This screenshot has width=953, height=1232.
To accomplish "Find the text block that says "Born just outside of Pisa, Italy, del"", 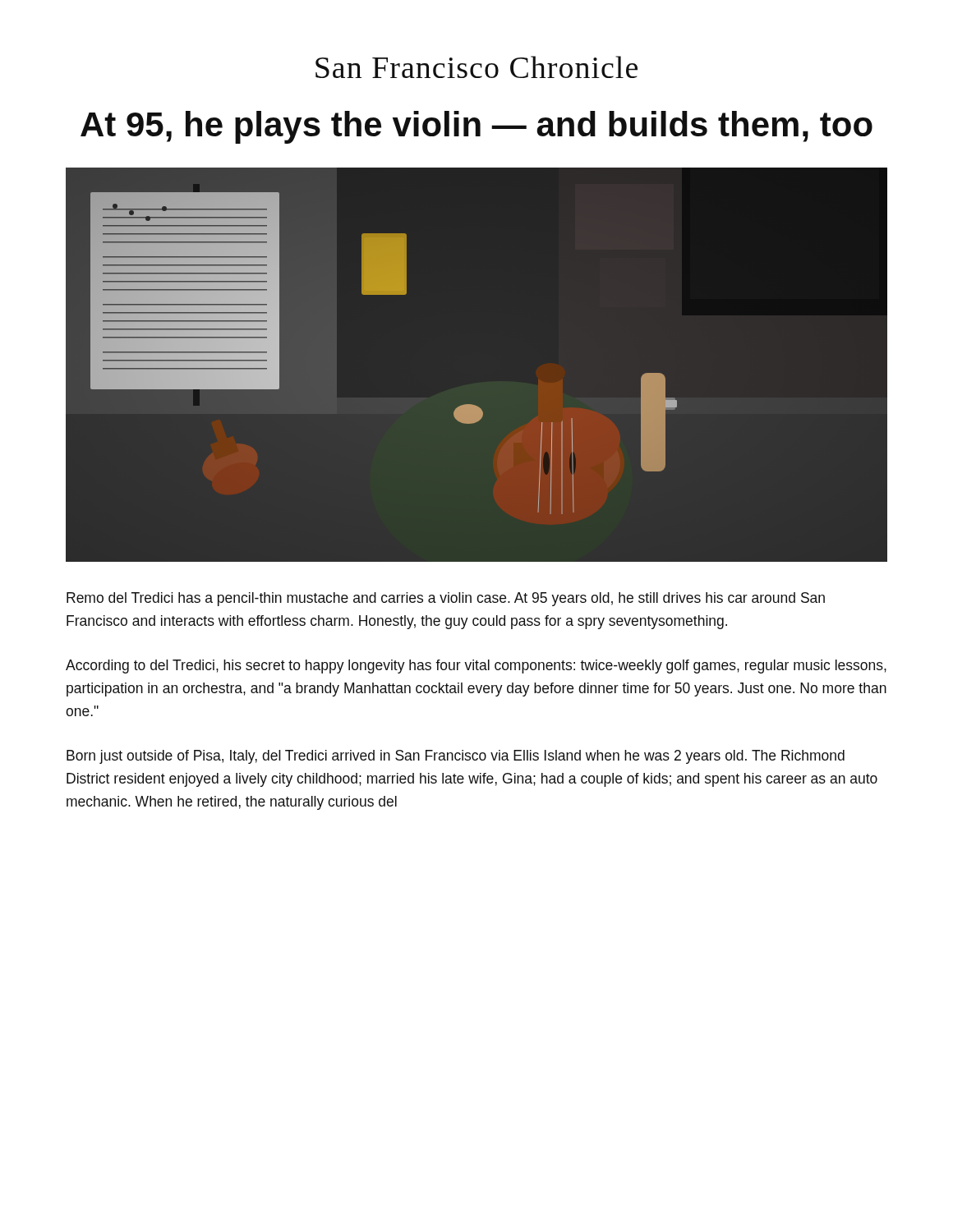I will tap(472, 779).
